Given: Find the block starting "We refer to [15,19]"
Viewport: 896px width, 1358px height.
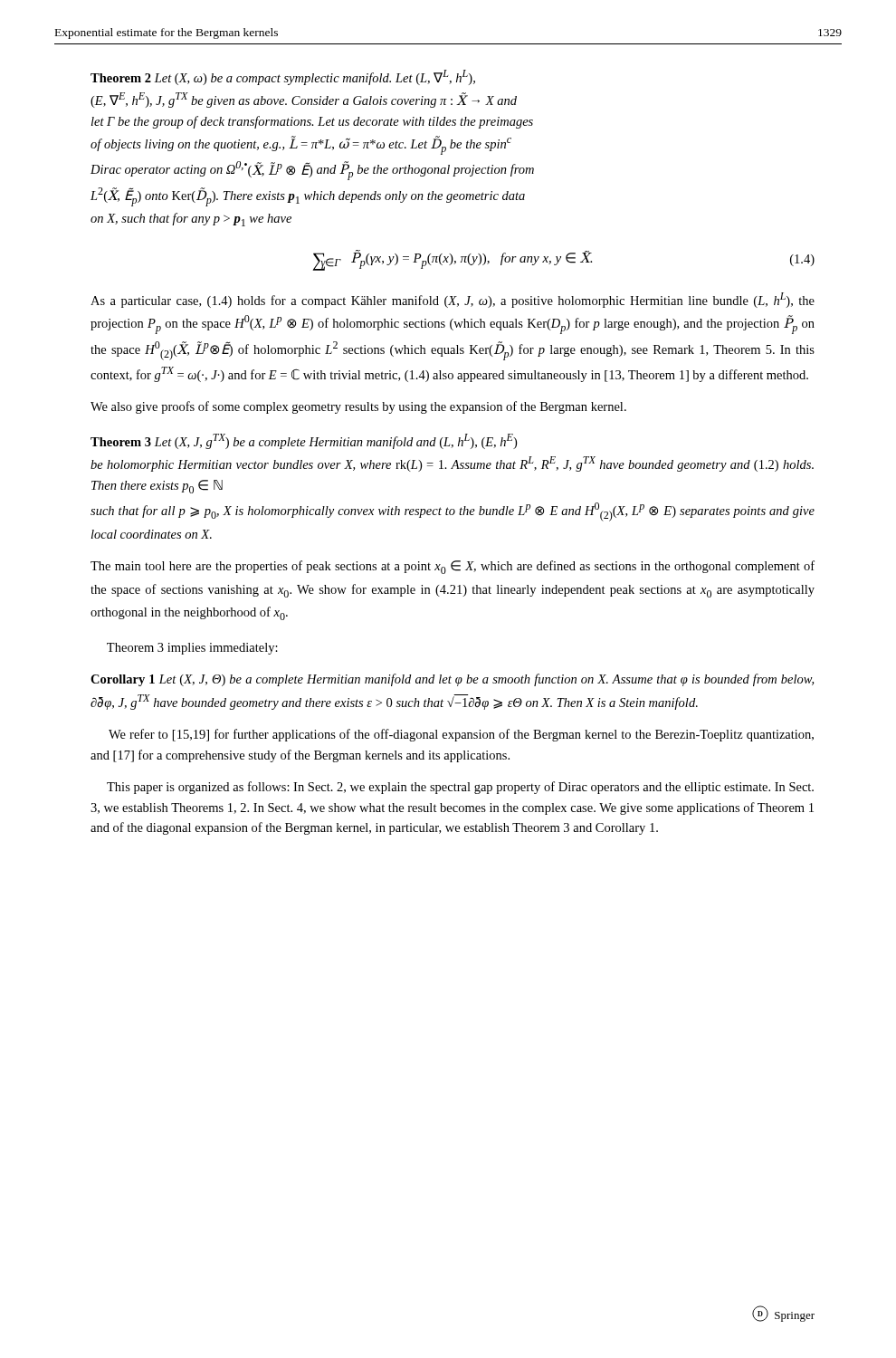Looking at the screenshot, I should coord(453,744).
